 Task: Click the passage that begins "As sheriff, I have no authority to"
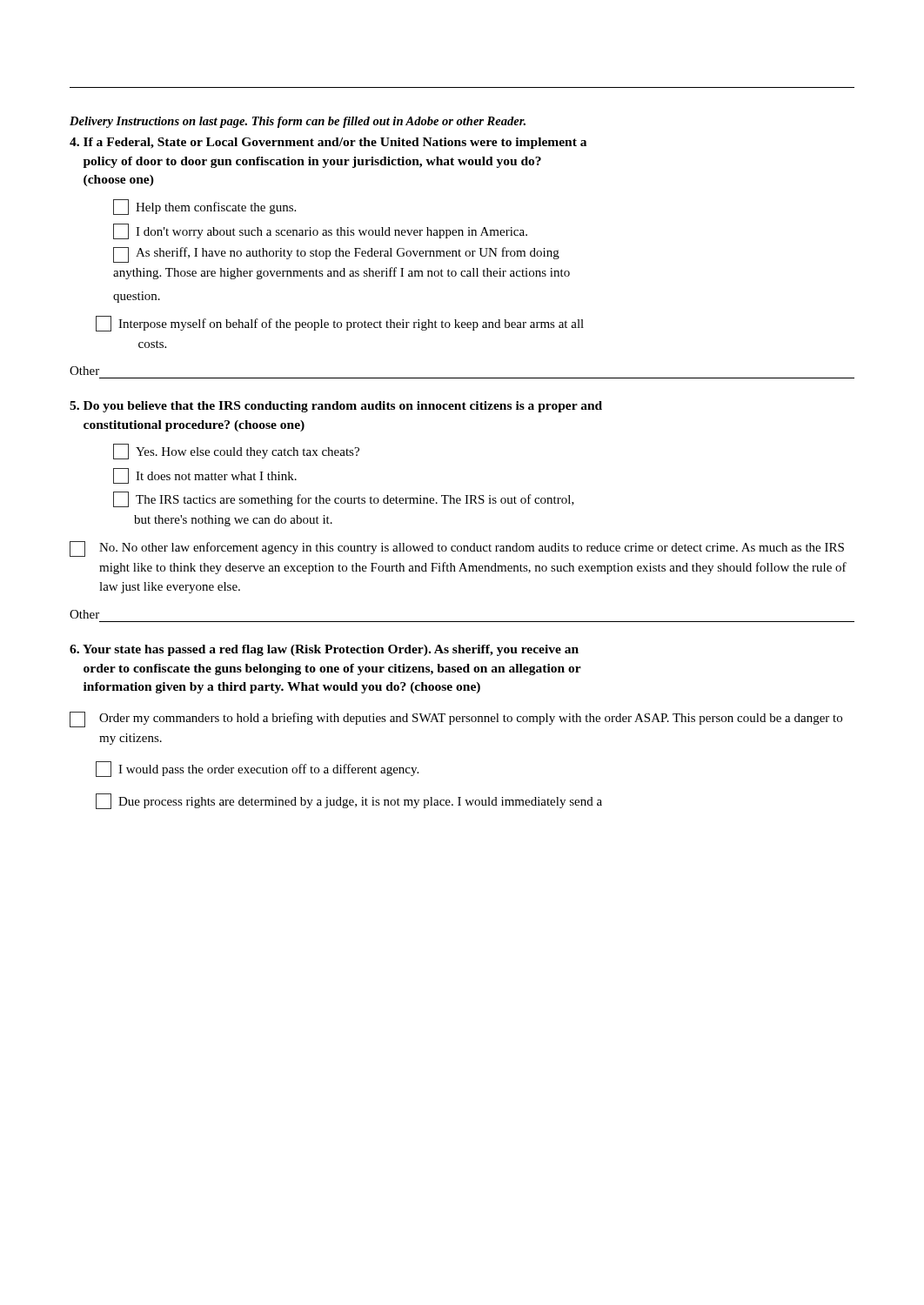484,254
